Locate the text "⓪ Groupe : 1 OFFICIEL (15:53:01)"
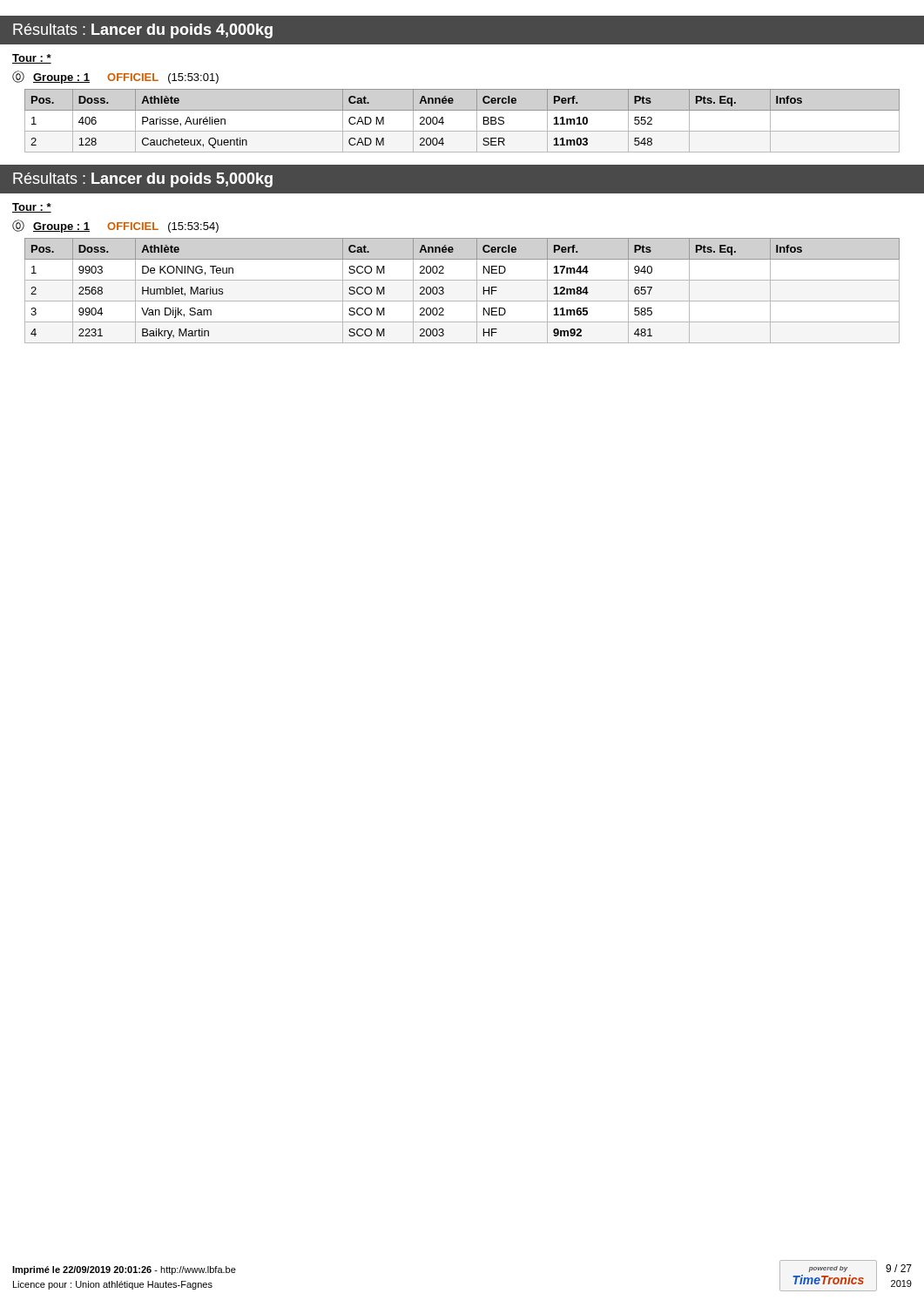This screenshot has height=1307, width=924. pos(116,78)
